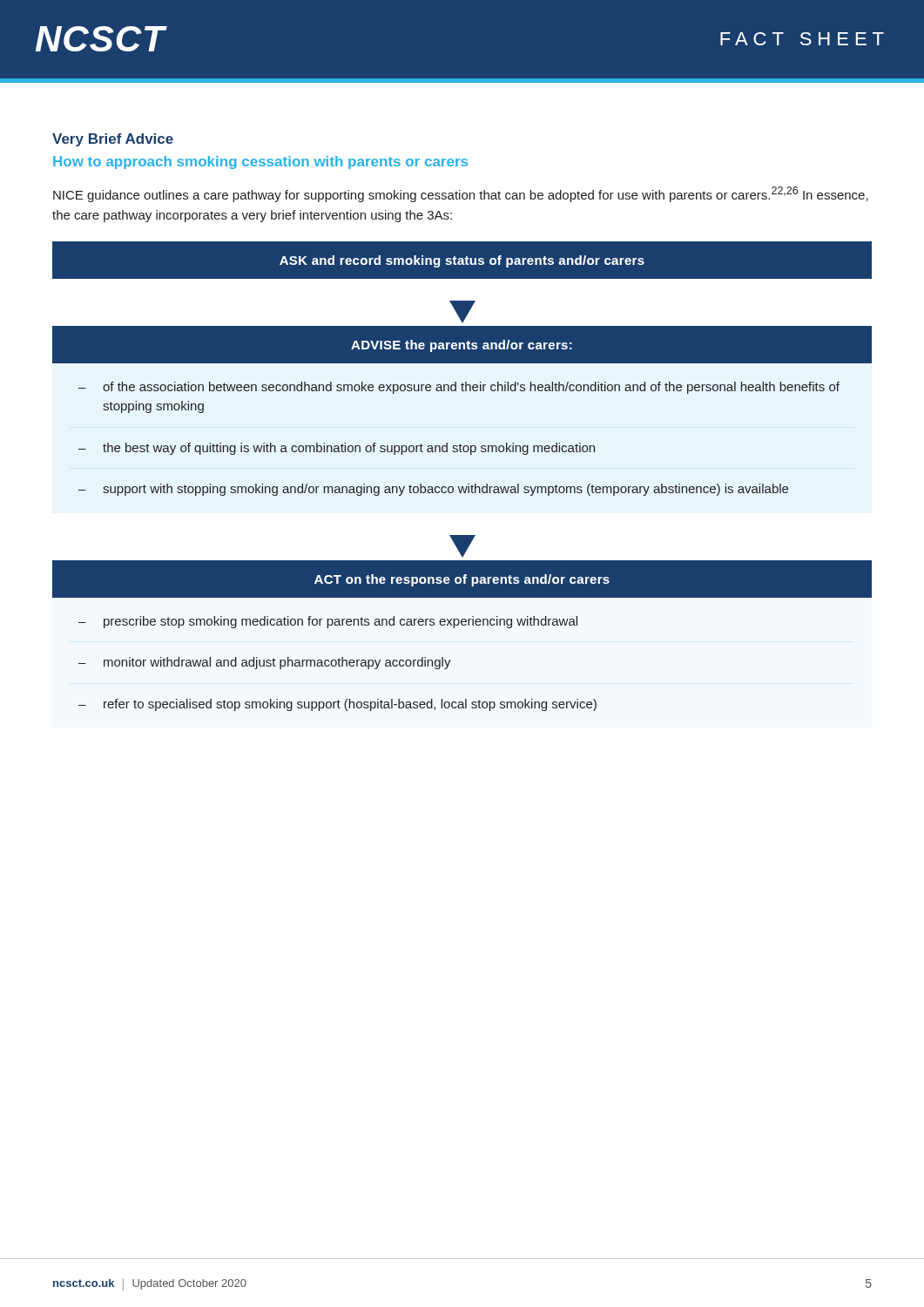Find the text block starting "Very Brief Advice"
This screenshot has height=1307, width=924.
tap(113, 139)
